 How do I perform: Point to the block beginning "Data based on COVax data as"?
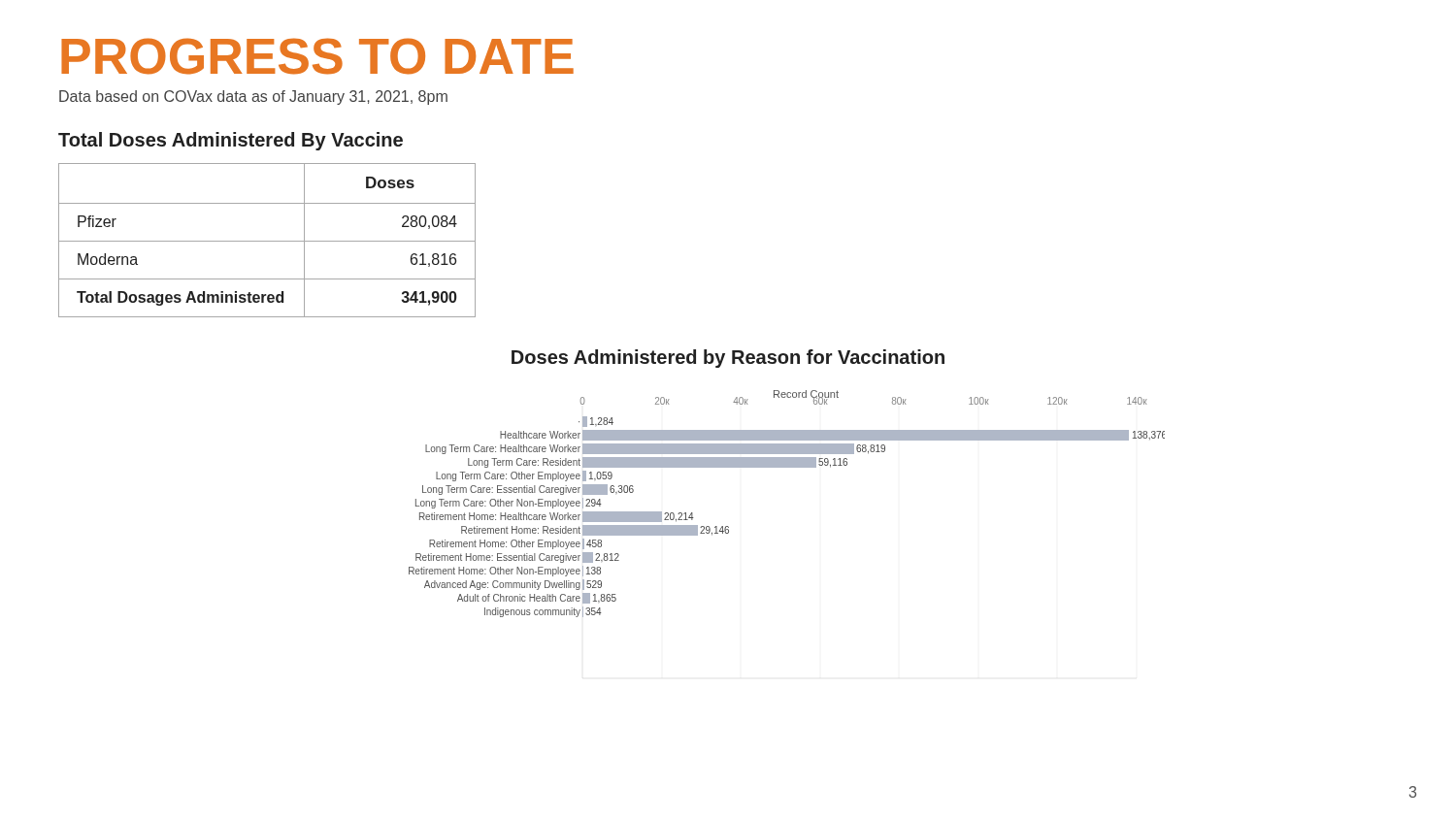pyautogui.click(x=253, y=98)
